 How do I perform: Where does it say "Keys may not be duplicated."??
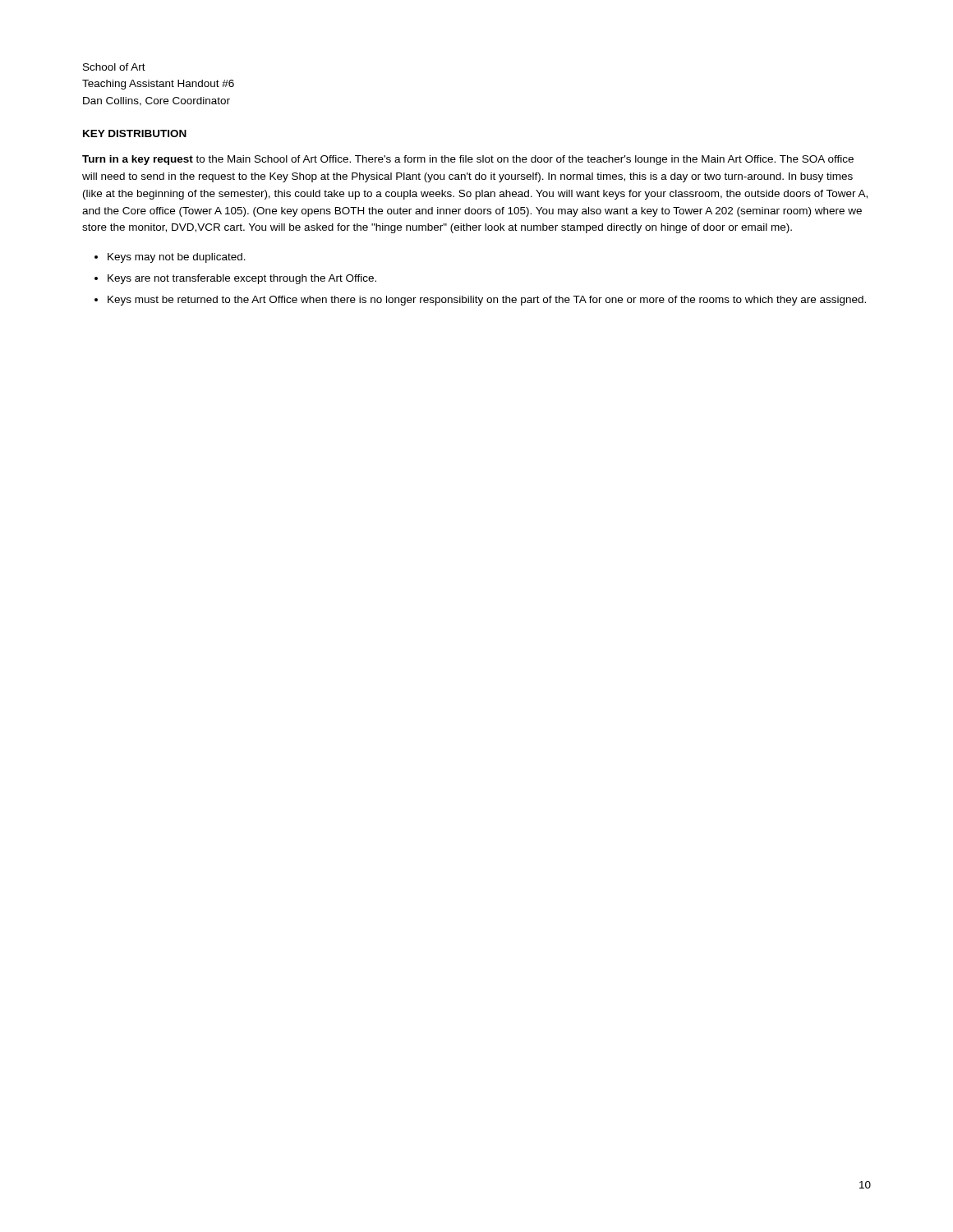[x=176, y=257]
